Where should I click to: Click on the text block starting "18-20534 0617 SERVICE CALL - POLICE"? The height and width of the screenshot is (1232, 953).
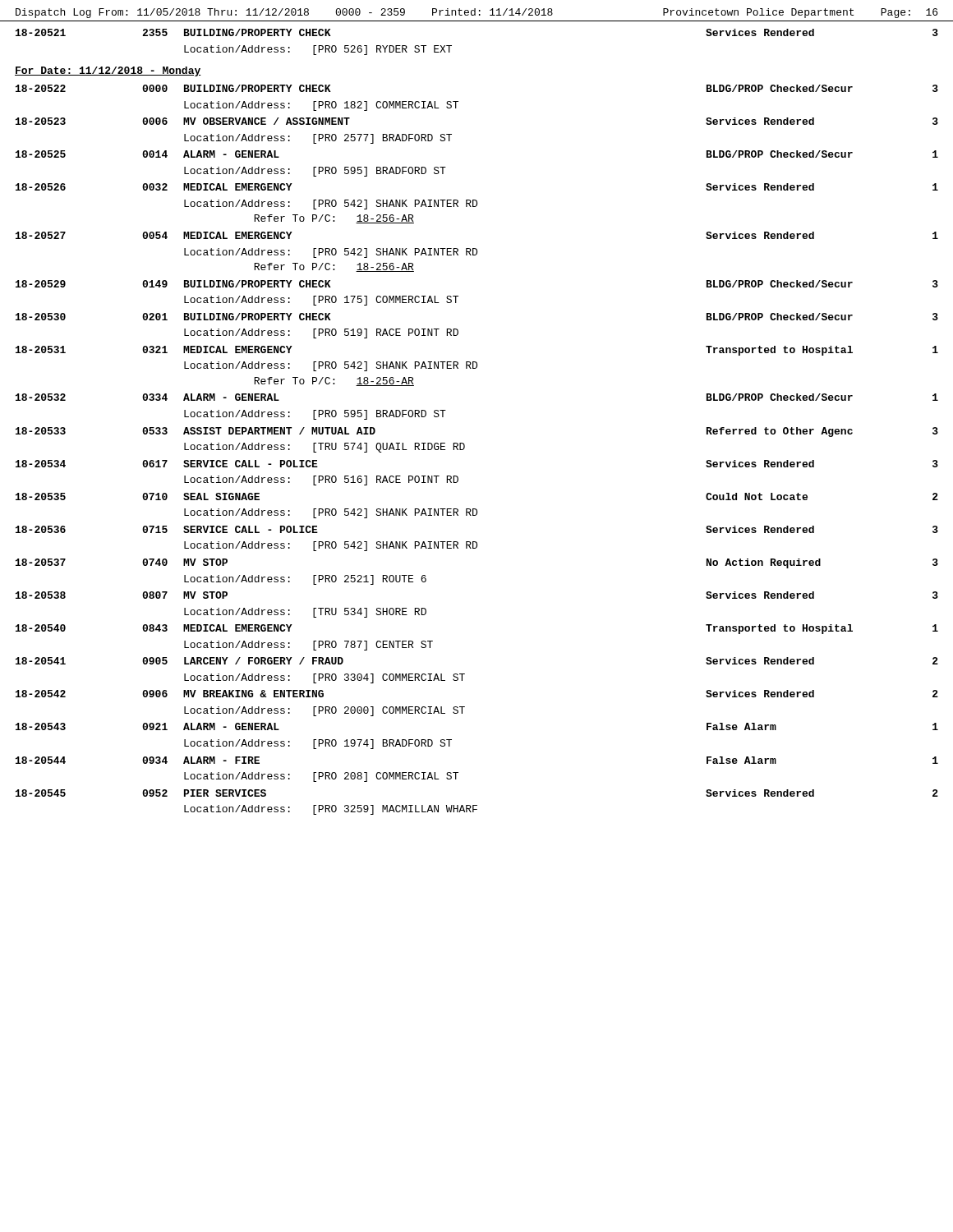(37, 464)
